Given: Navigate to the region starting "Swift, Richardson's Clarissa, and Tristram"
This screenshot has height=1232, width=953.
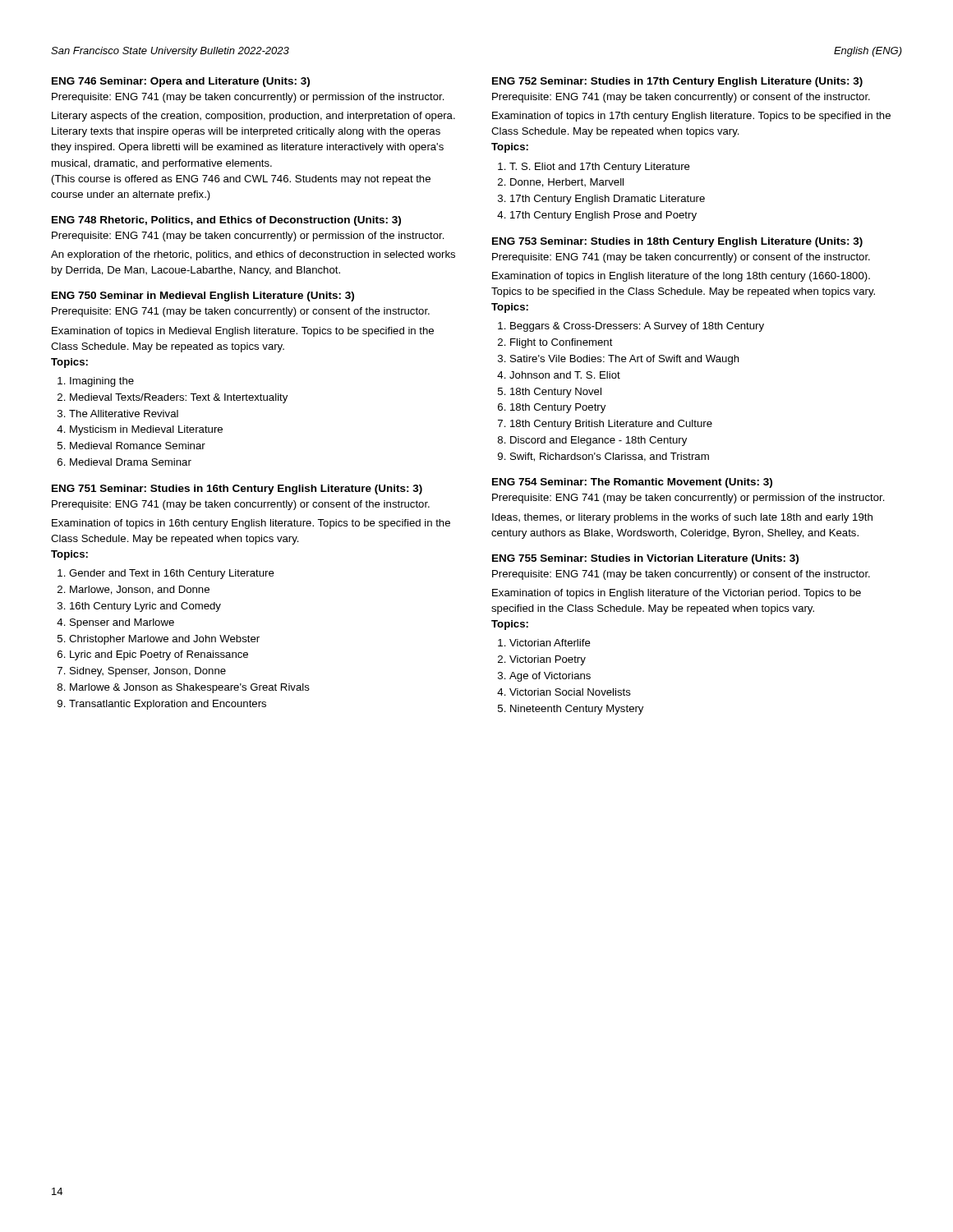Looking at the screenshot, I should 609,456.
